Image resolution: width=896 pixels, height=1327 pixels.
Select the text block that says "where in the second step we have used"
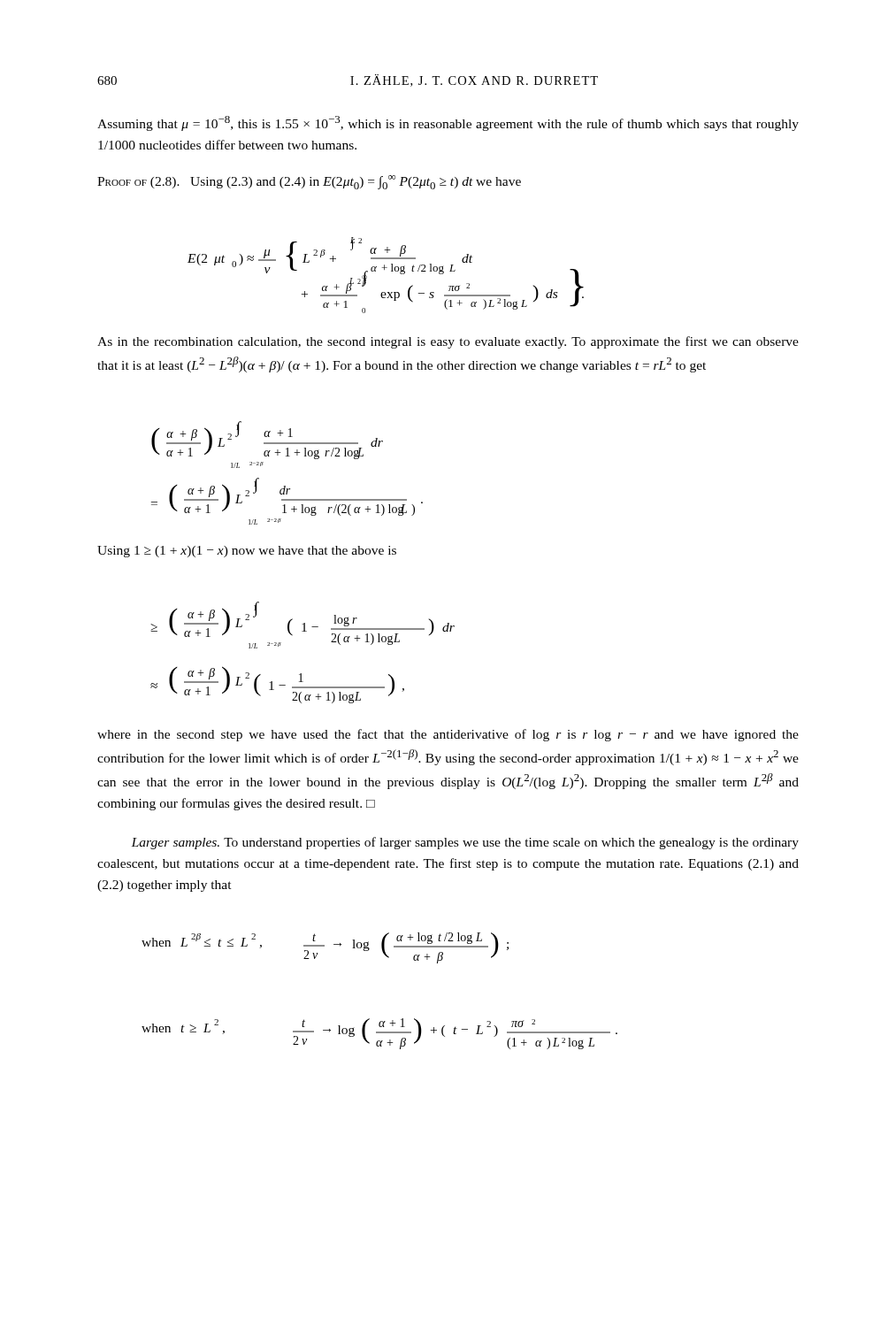click(448, 768)
